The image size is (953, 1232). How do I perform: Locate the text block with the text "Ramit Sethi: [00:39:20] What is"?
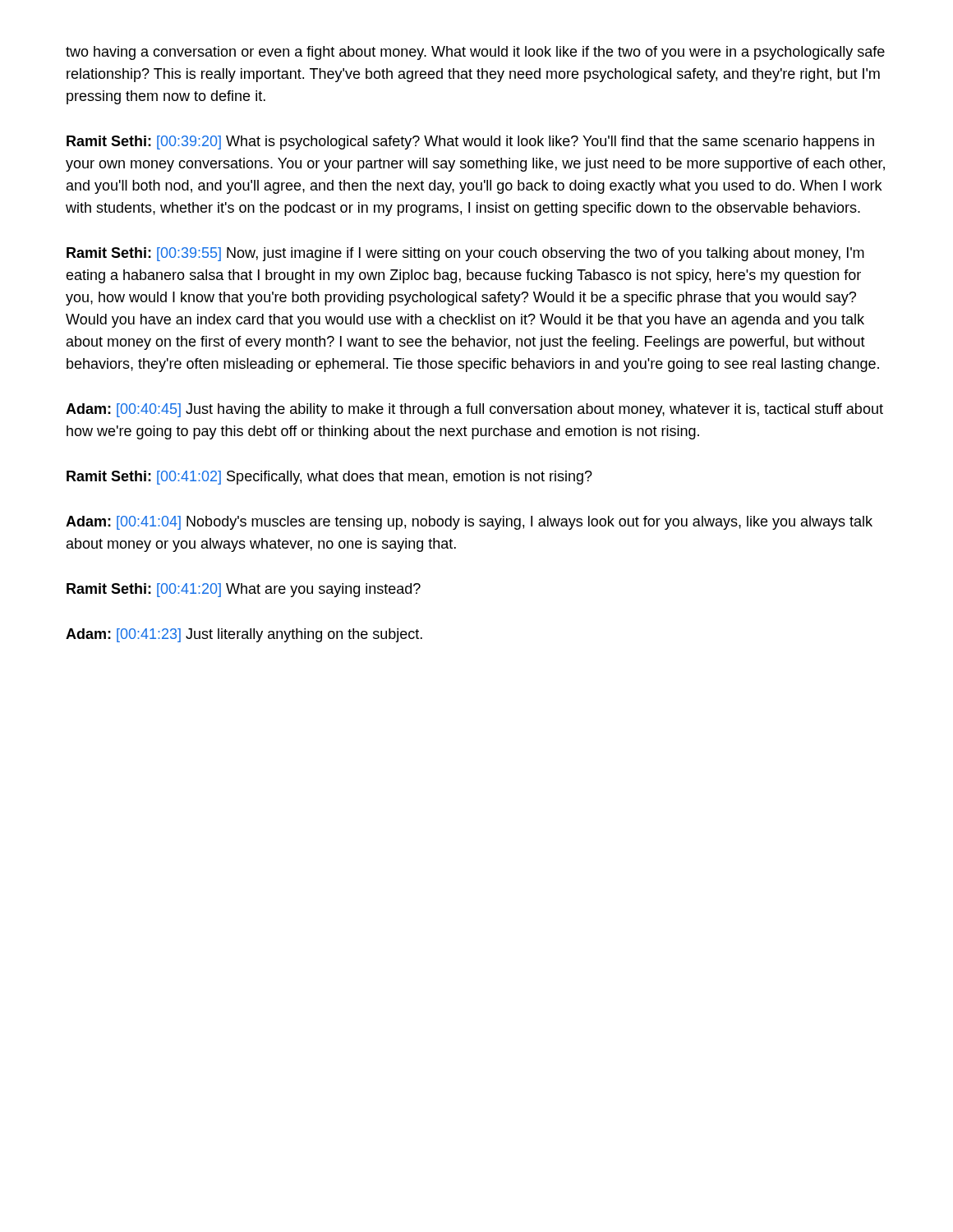coord(476,175)
